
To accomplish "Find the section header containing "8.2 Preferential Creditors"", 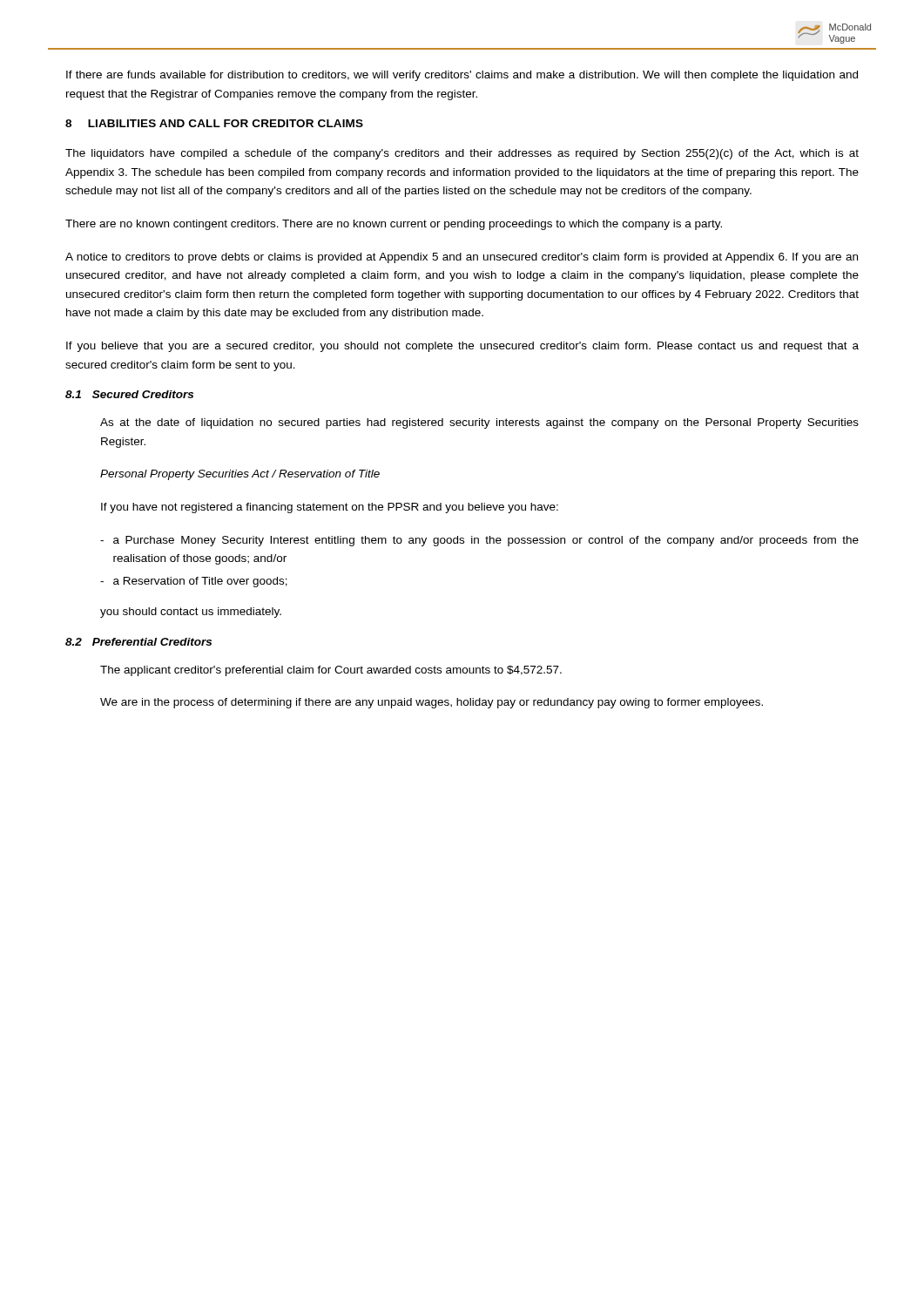I will (139, 642).
